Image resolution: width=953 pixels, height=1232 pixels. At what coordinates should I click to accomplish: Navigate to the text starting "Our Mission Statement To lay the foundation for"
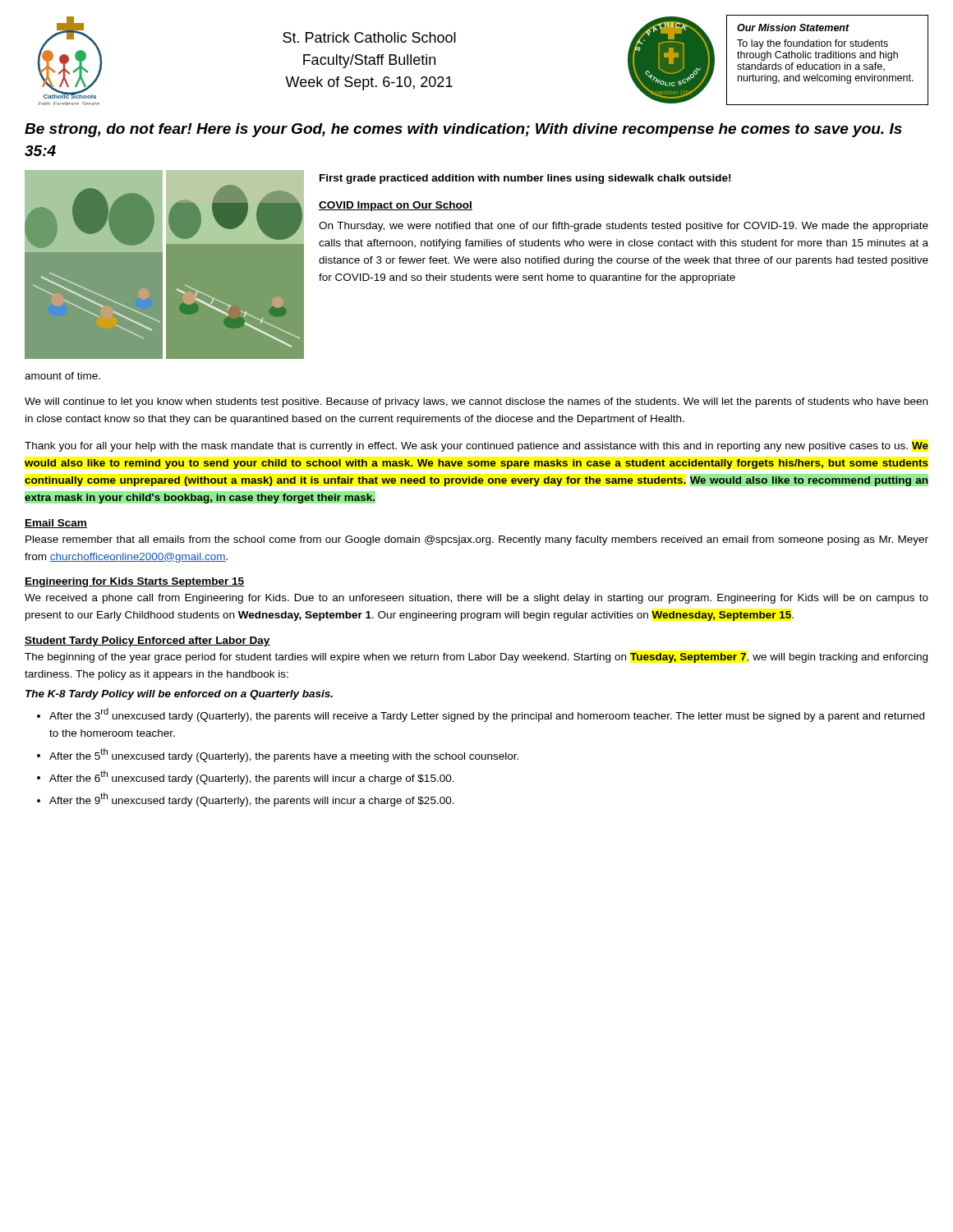click(827, 53)
